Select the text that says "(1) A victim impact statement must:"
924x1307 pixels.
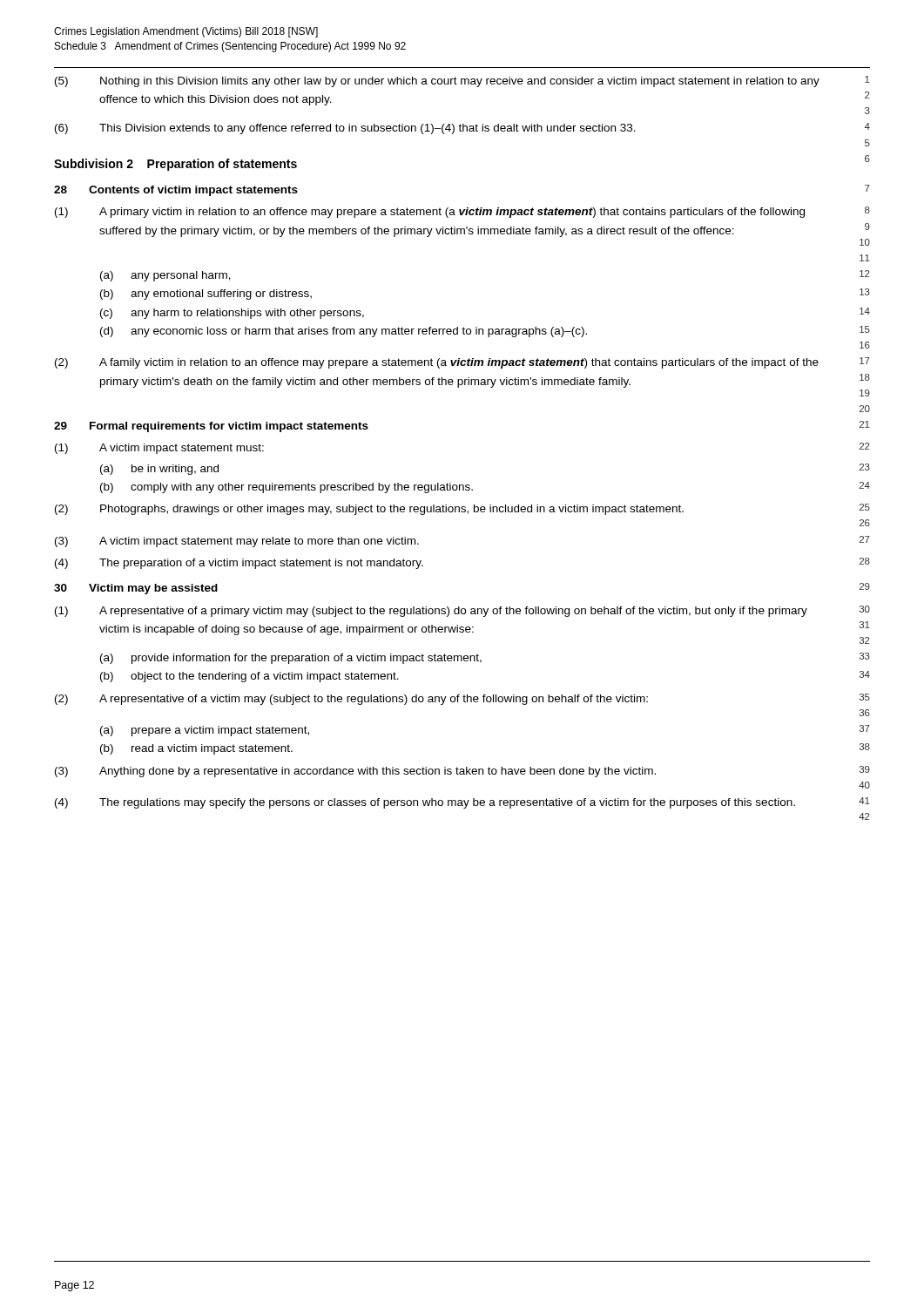coord(159,449)
